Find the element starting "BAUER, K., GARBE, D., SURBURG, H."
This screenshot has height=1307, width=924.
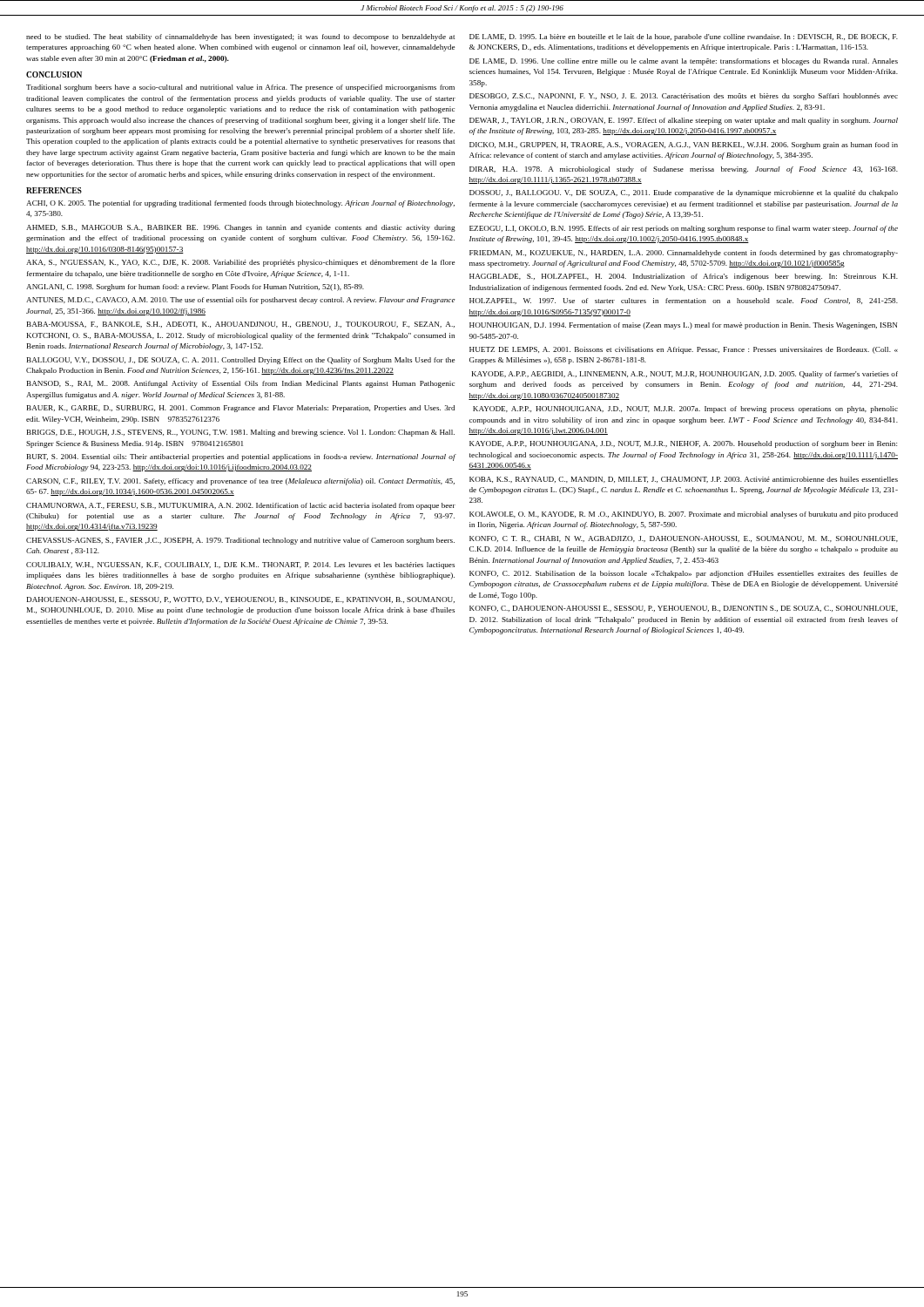[241, 413]
